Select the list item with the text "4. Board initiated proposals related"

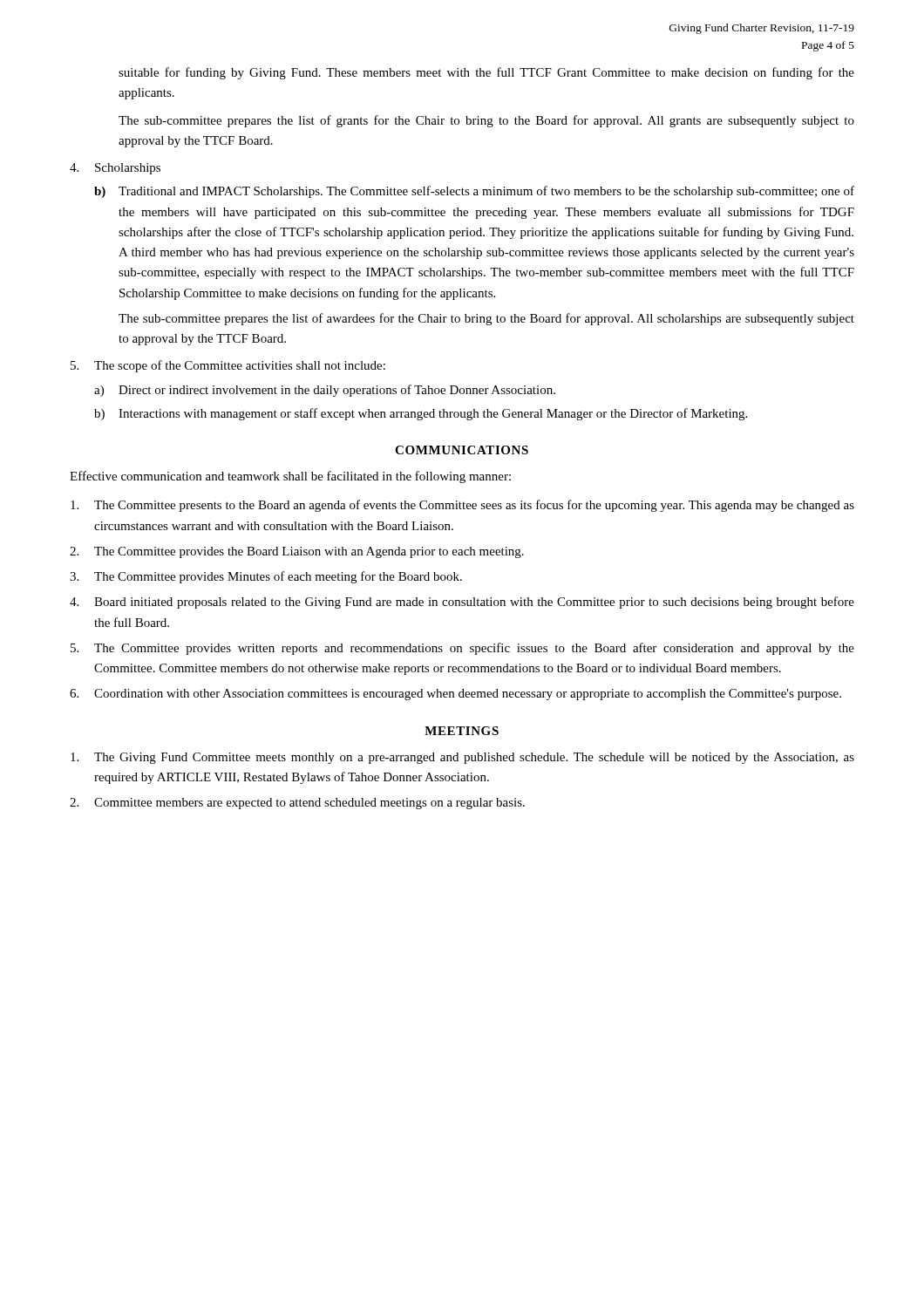coord(462,613)
